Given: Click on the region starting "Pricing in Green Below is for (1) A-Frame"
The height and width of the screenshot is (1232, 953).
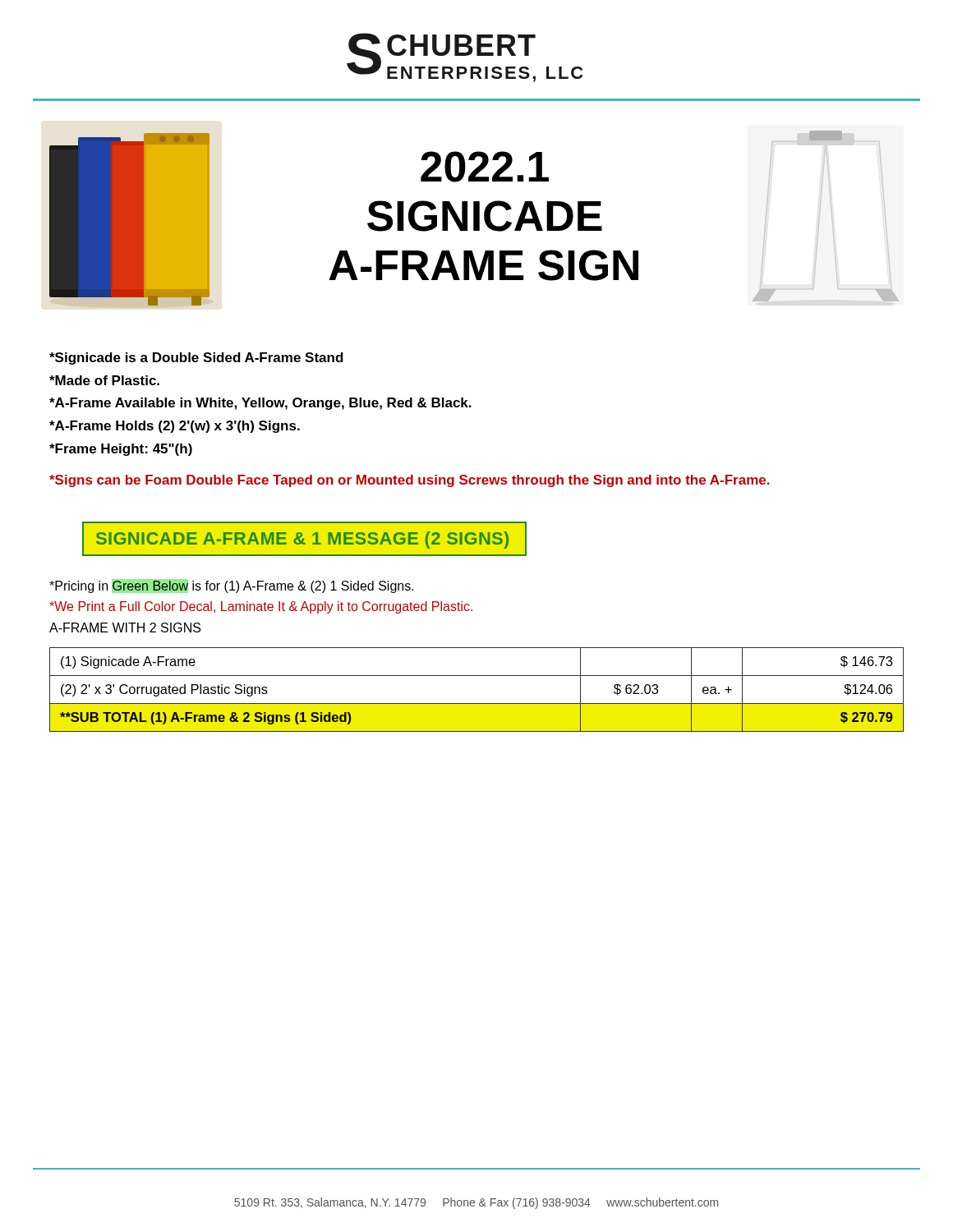Looking at the screenshot, I should (x=261, y=607).
